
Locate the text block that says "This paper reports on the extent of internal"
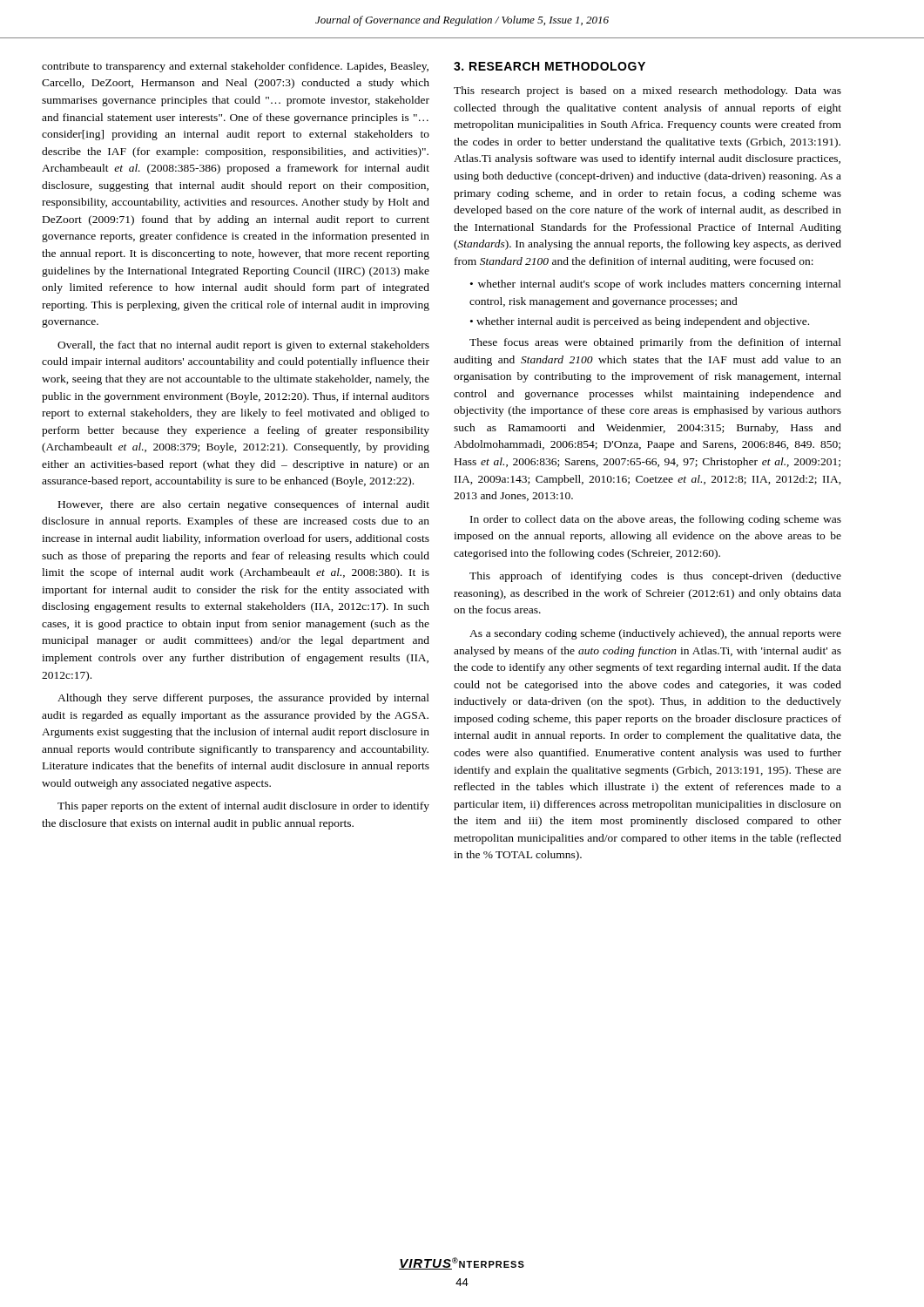tap(236, 814)
